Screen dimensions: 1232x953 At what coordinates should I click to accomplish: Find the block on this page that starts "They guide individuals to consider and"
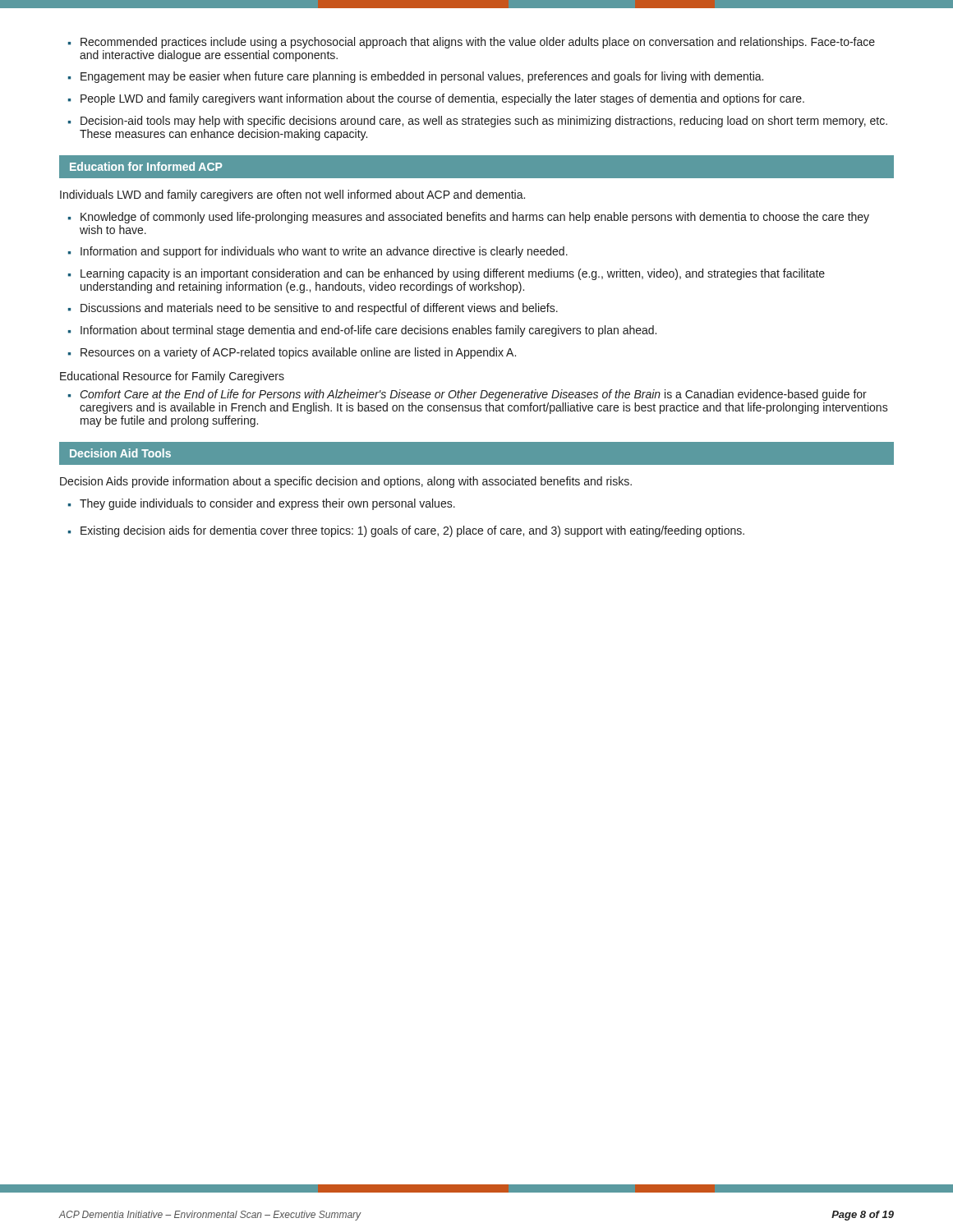pos(268,503)
